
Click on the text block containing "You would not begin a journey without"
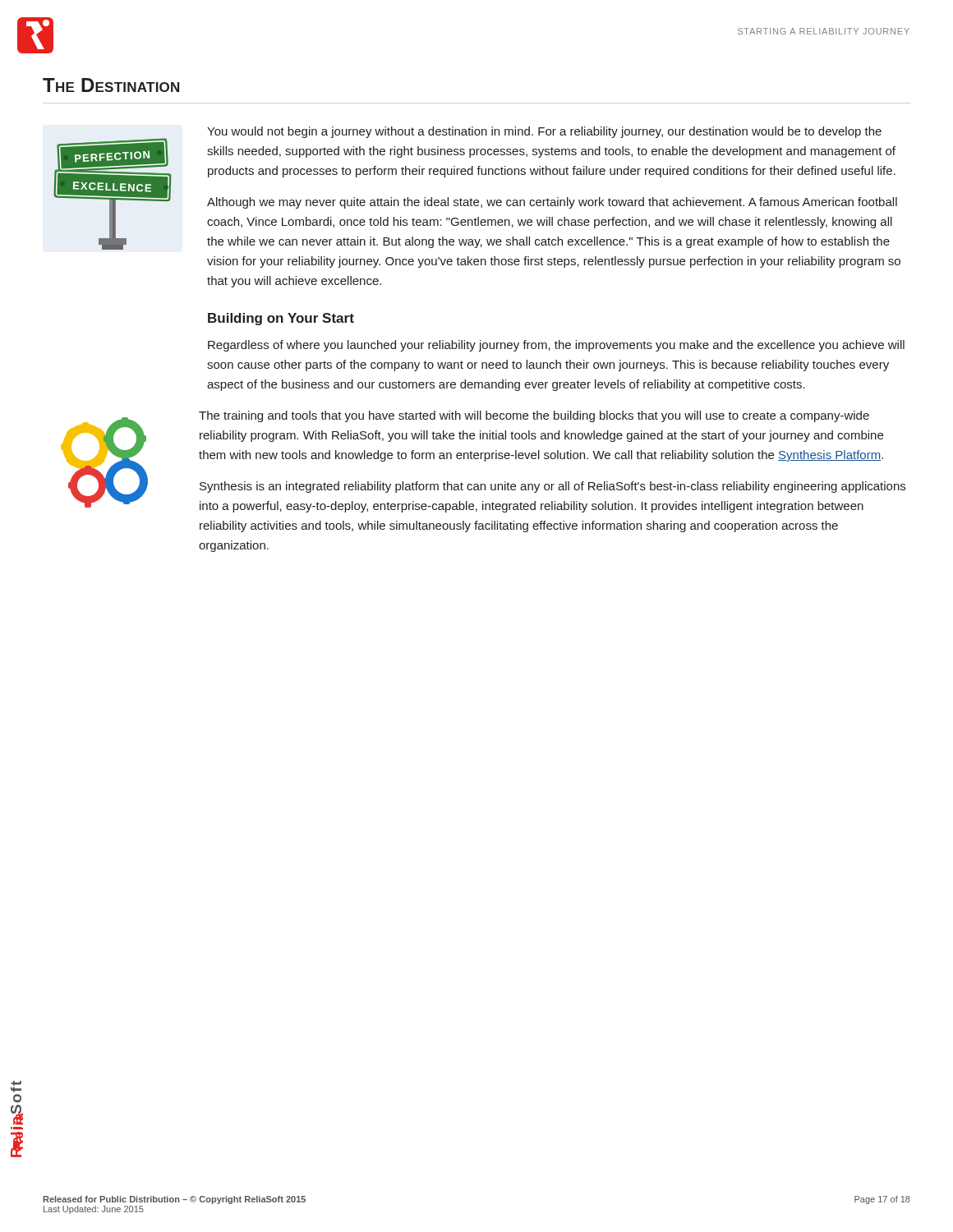552,151
